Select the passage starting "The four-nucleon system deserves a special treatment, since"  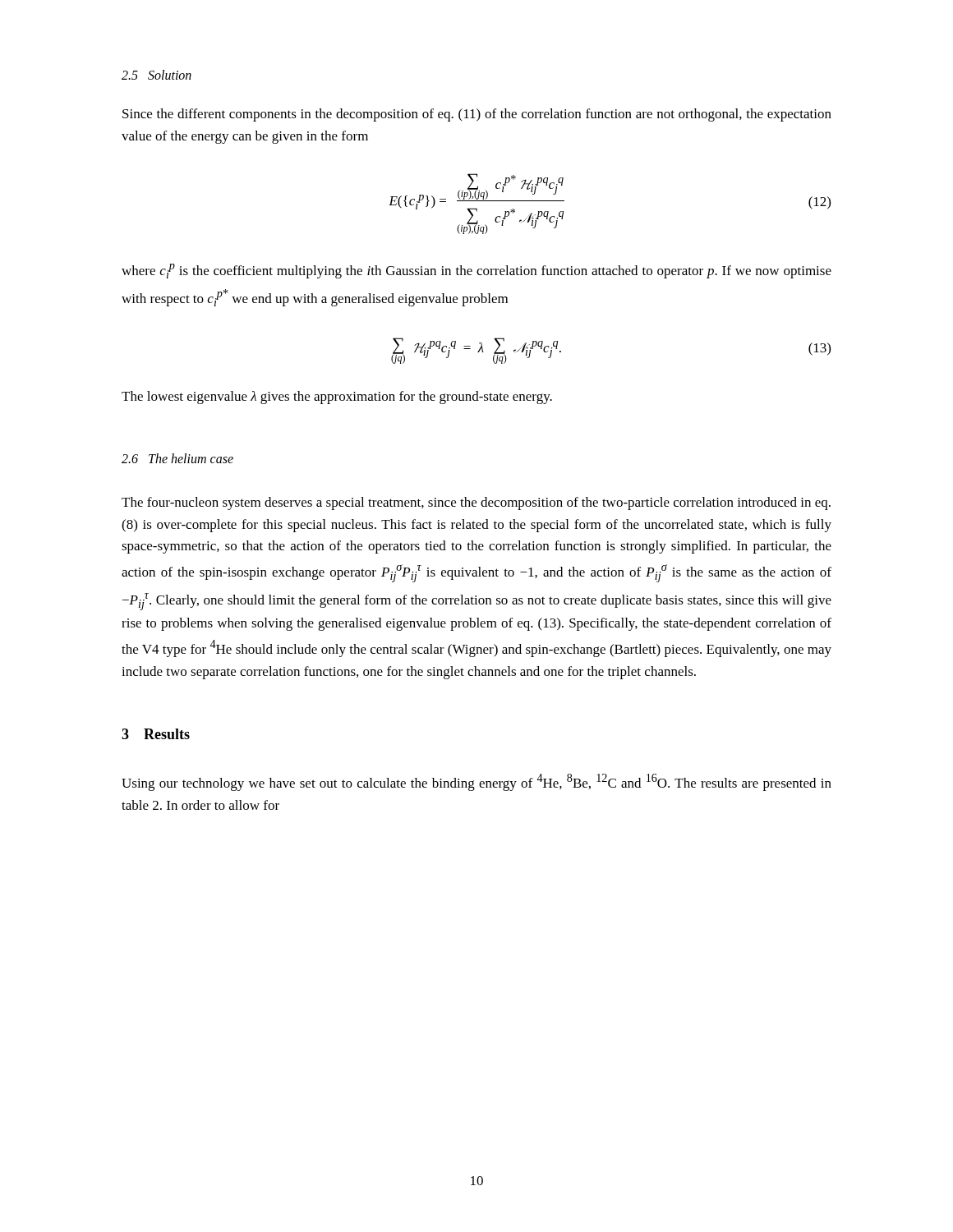tap(476, 586)
